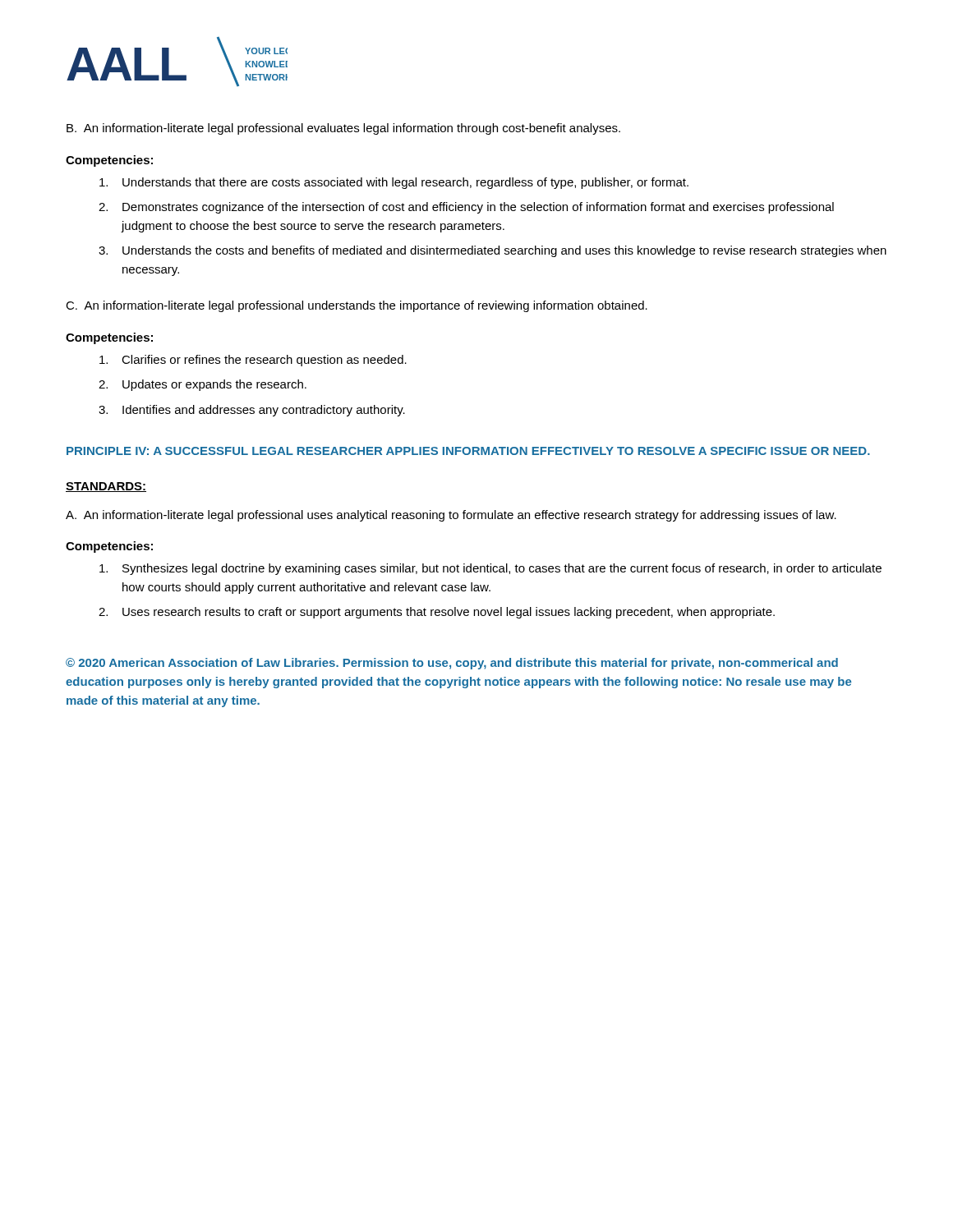Find the text block containing "© 2020 American Association of Law"

(459, 681)
